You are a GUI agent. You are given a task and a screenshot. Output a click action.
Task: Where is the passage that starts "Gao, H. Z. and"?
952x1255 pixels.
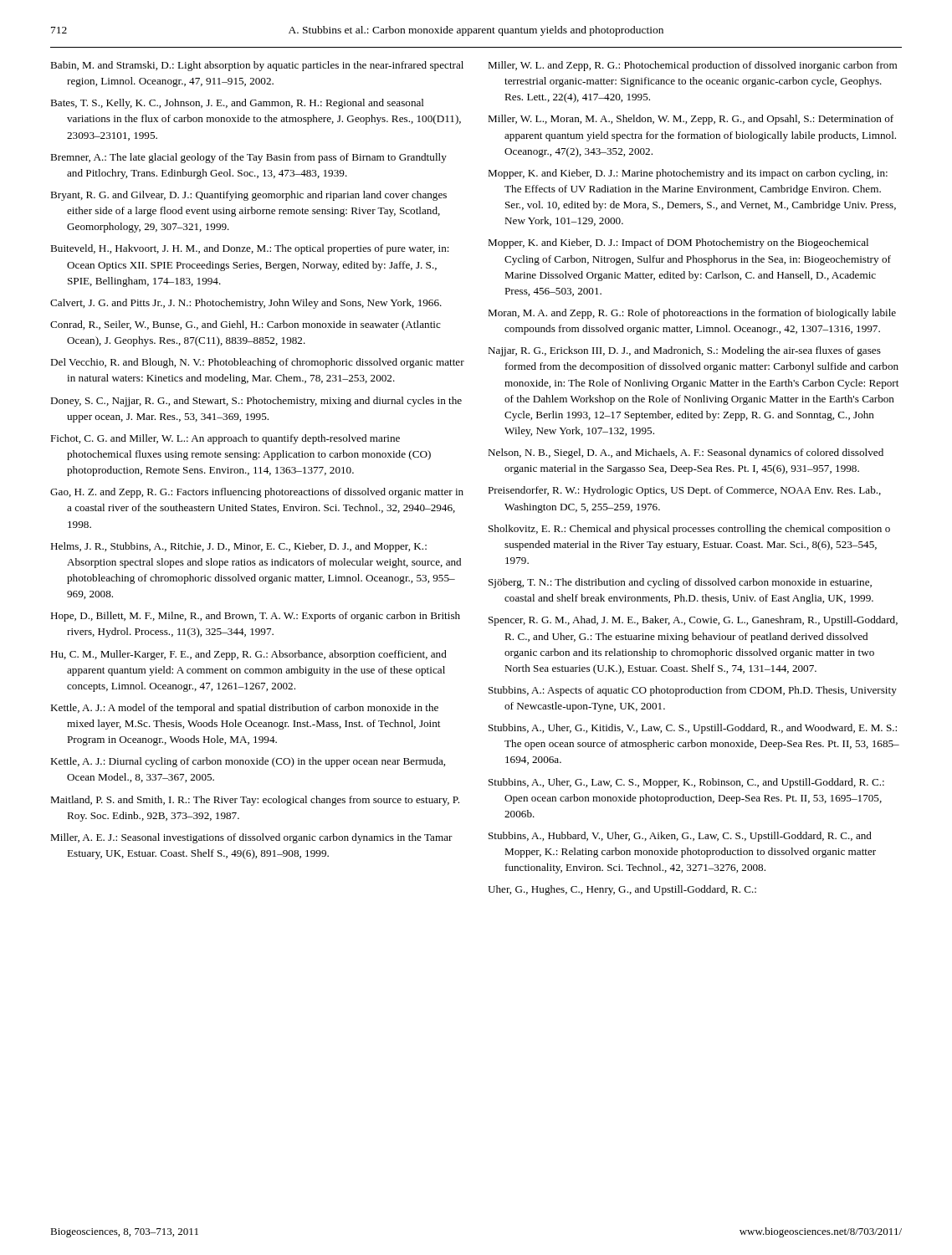tap(257, 508)
